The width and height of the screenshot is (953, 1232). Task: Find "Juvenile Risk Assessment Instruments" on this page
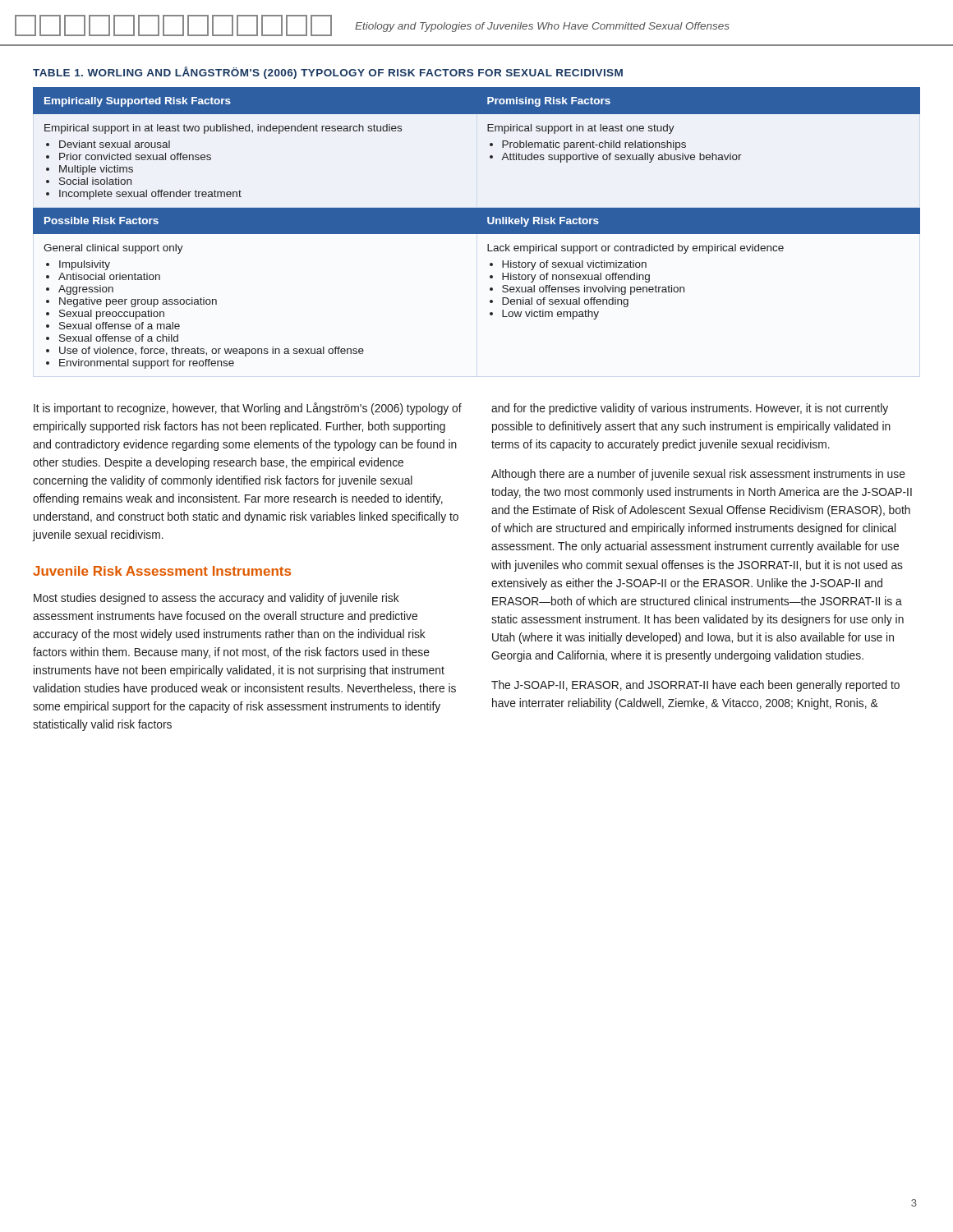[162, 571]
